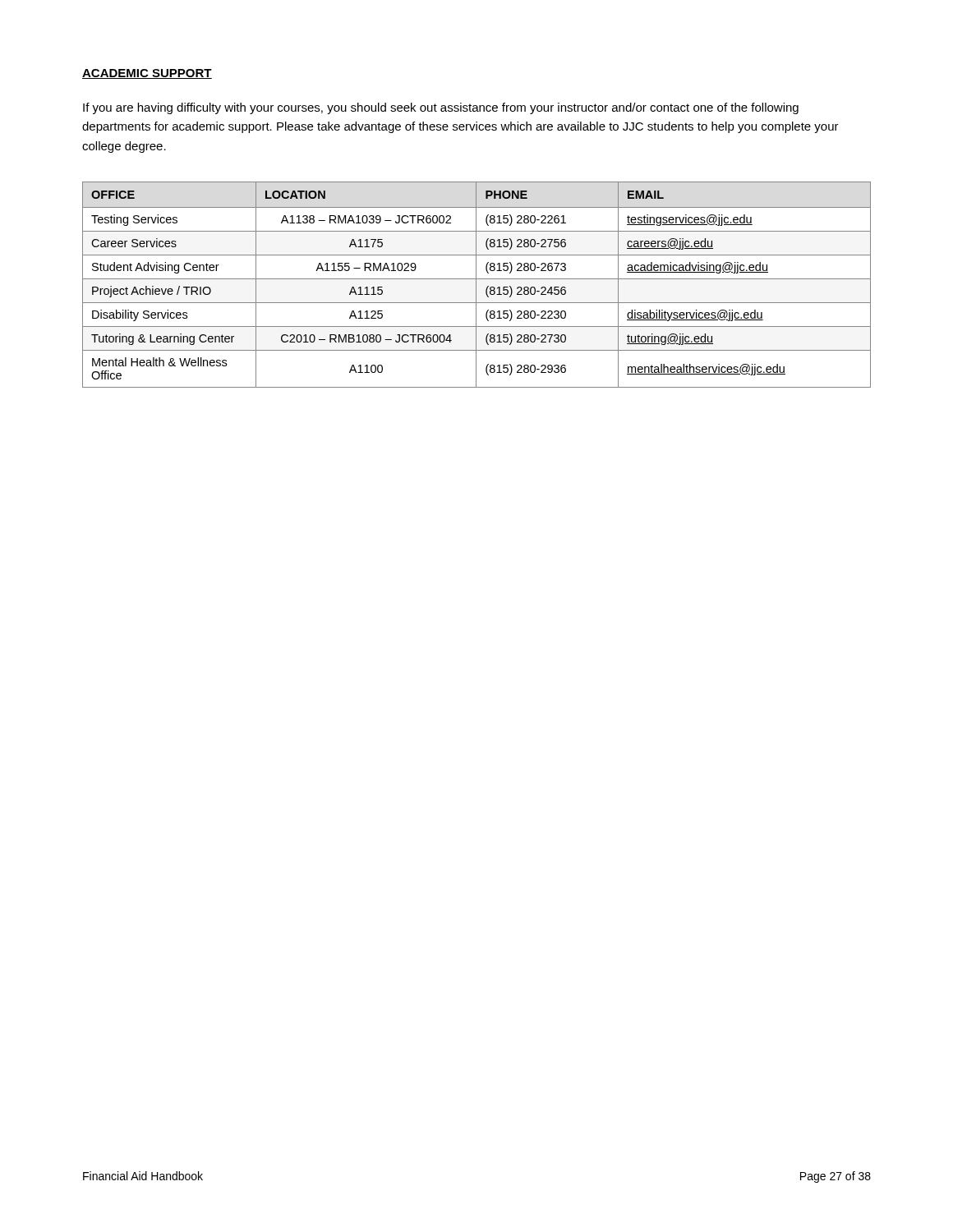Point to the text starting "If you are having difficulty"
The image size is (953, 1232).
pos(460,126)
